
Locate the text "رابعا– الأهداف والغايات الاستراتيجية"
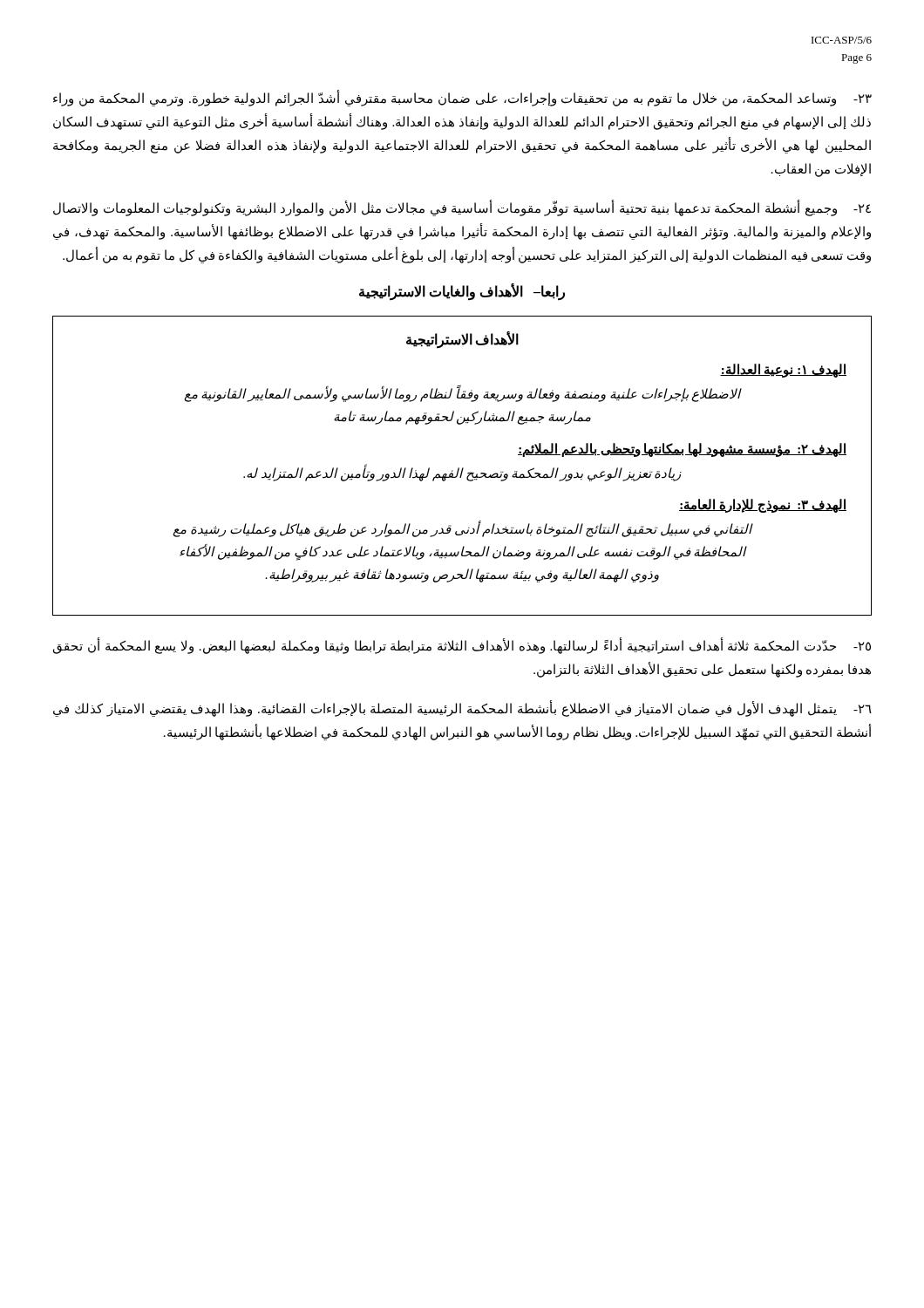point(462,292)
